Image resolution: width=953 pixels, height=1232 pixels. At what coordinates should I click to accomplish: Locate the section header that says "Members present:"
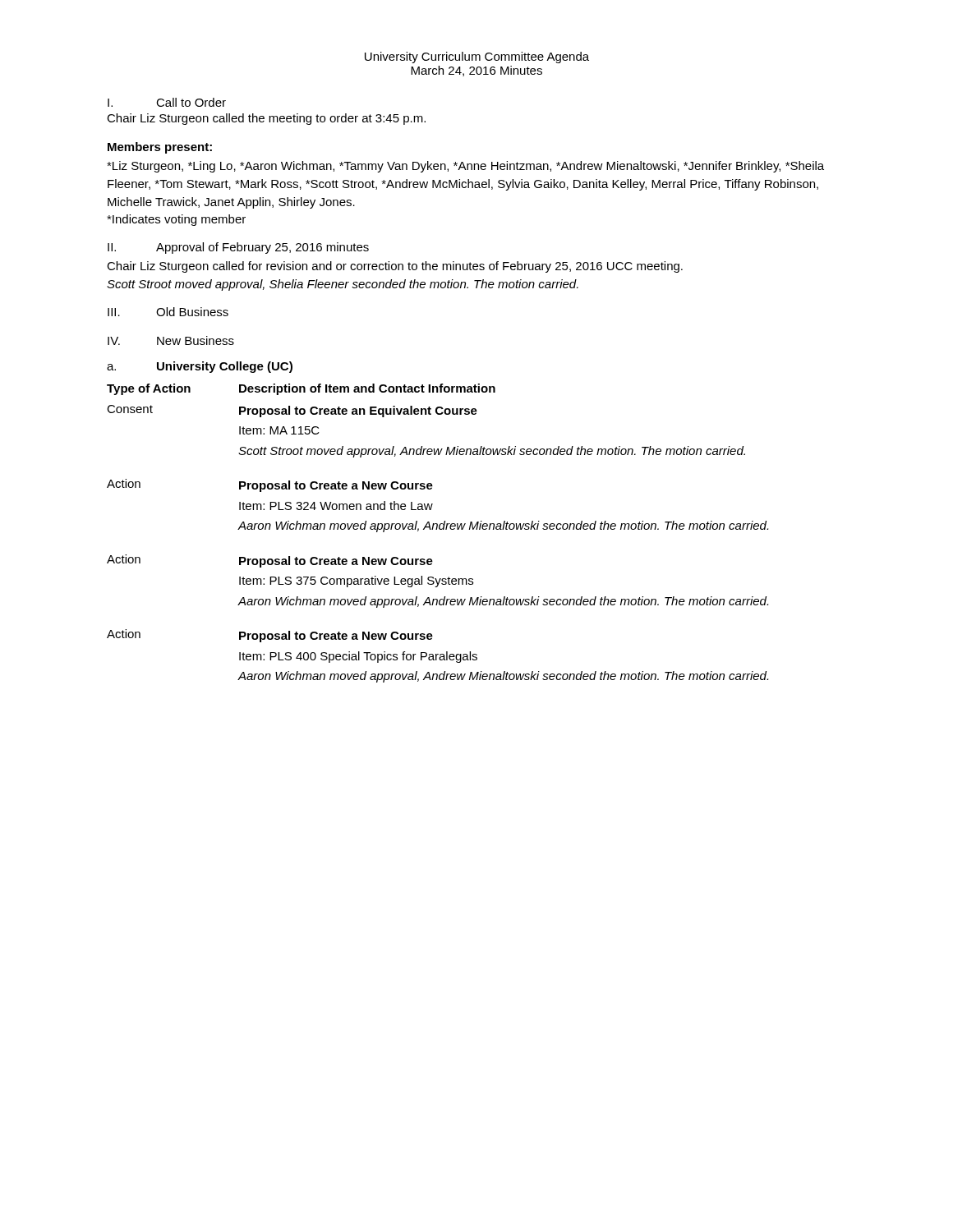160,147
